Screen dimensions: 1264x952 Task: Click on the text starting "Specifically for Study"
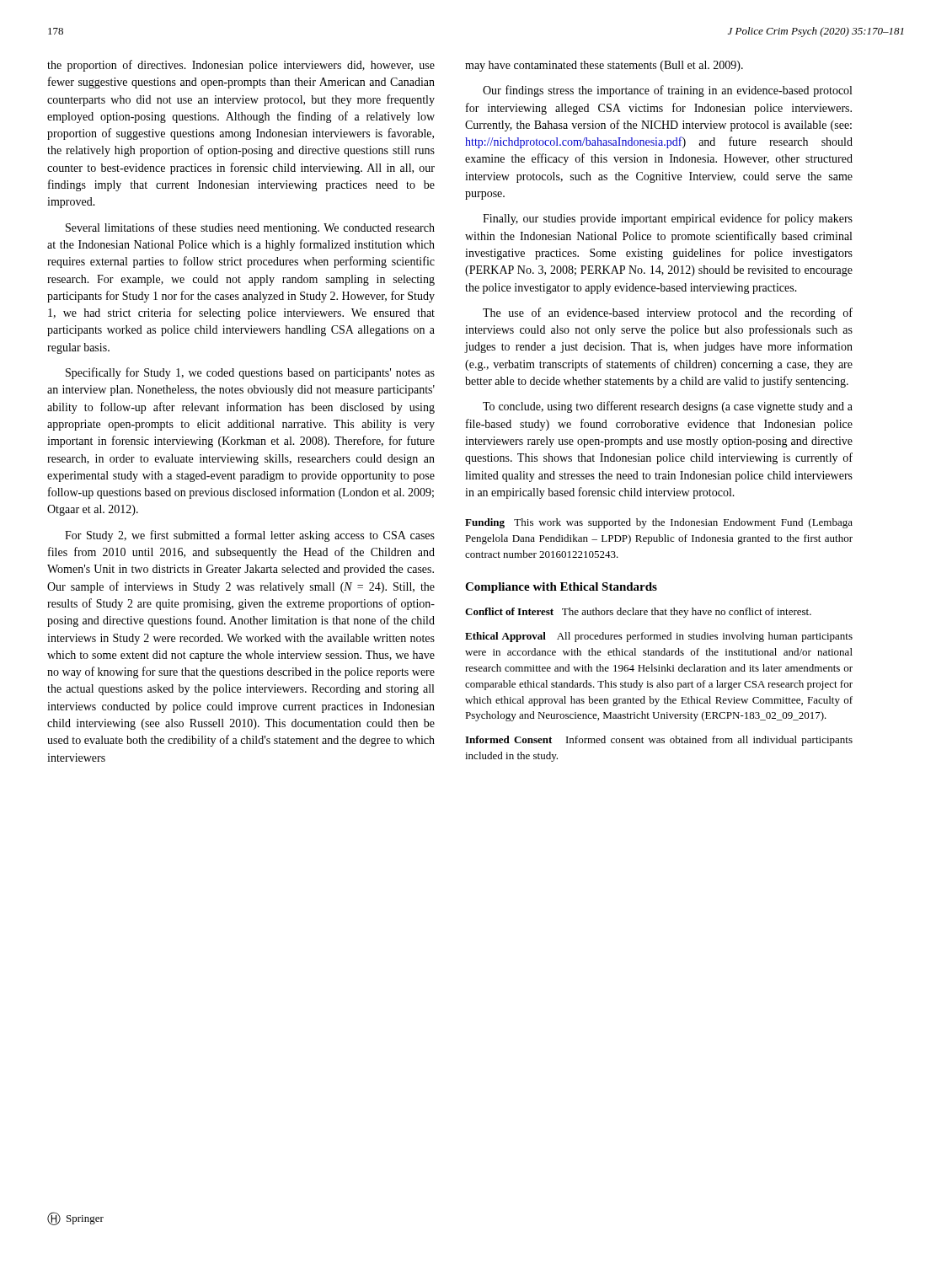click(241, 442)
